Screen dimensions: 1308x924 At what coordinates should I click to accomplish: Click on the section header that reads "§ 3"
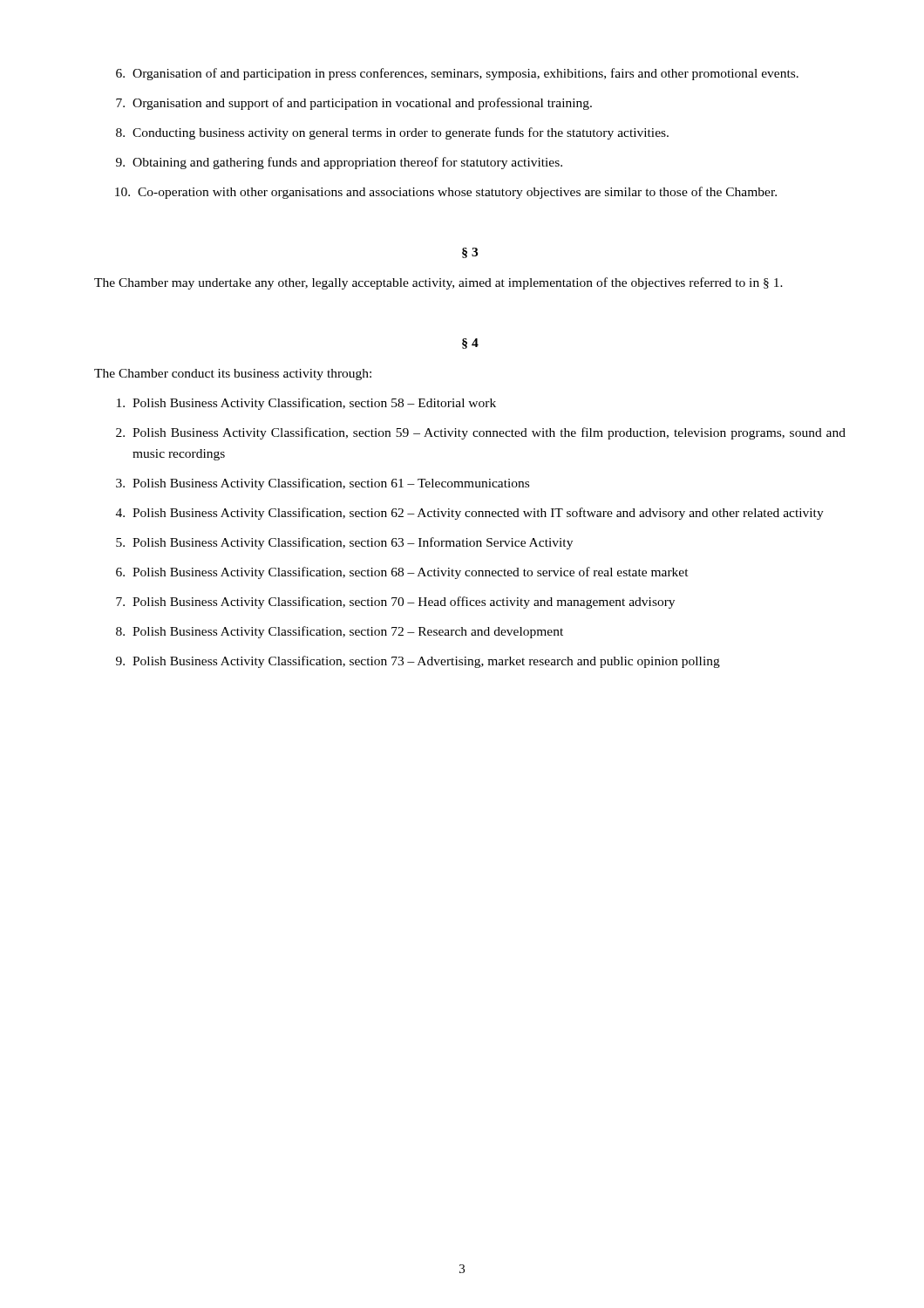(470, 252)
